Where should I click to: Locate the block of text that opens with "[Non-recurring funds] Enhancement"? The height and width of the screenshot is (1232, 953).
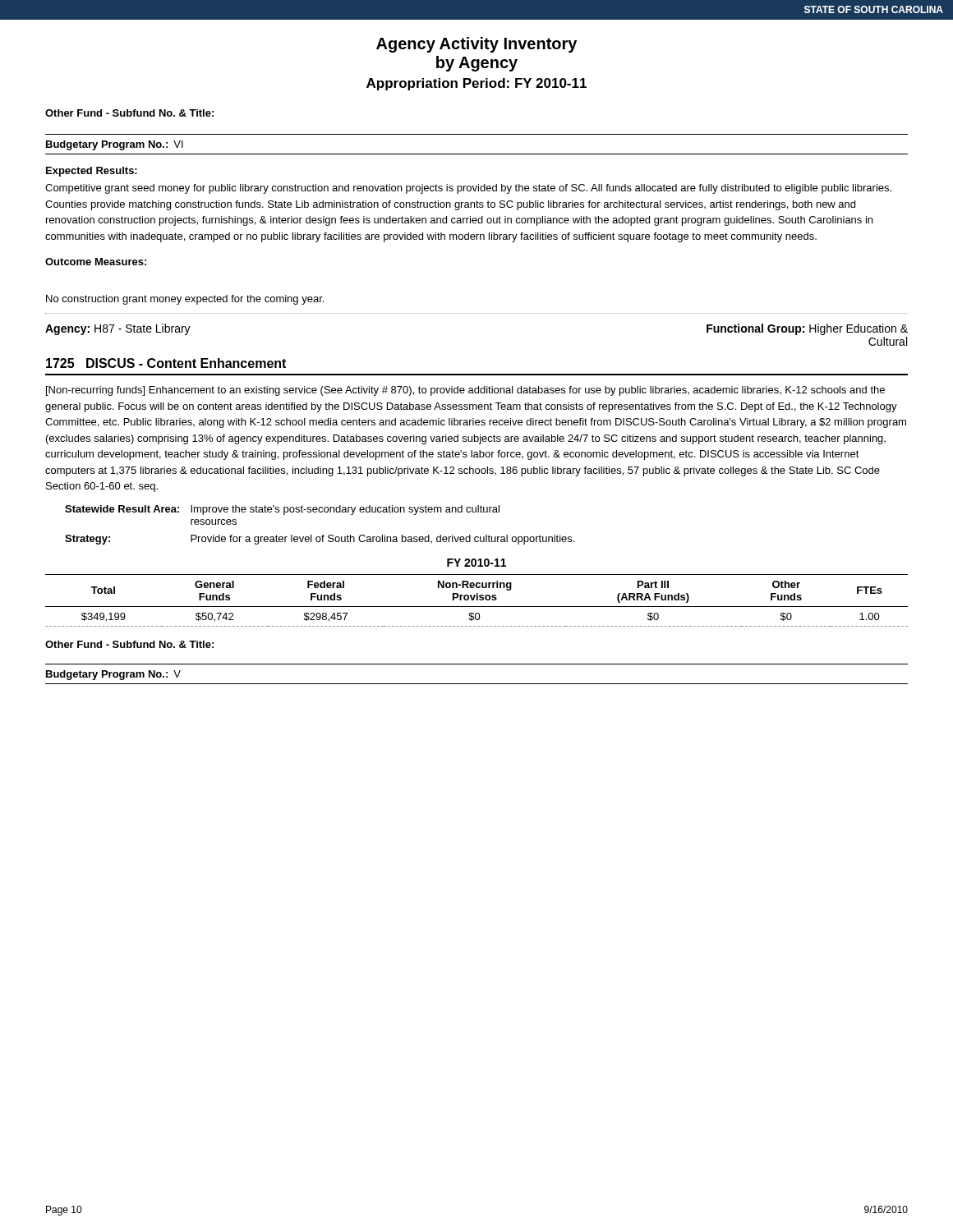(x=476, y=438)
